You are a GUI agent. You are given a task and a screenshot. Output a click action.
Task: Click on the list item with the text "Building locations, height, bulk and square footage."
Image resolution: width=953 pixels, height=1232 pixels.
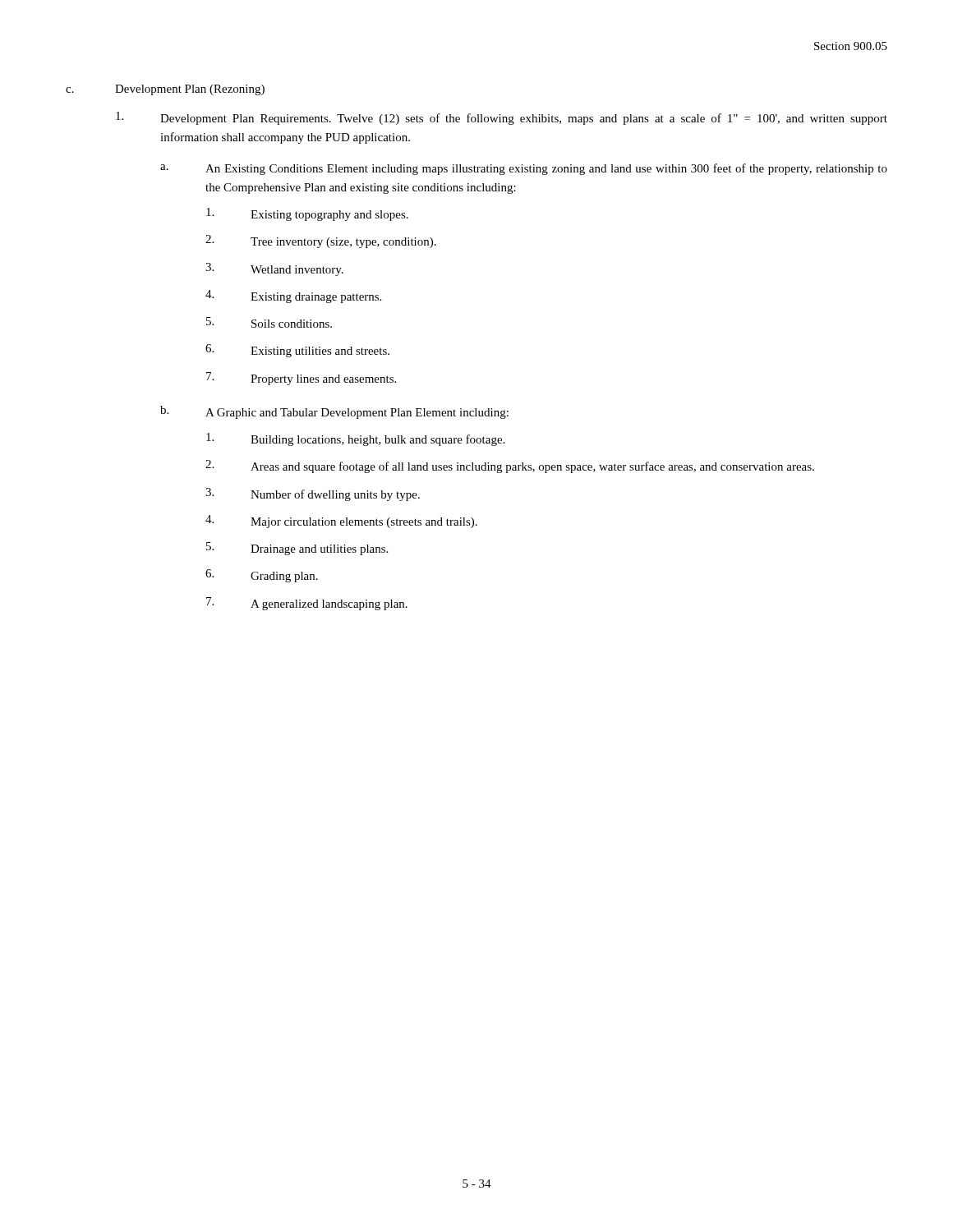point(355,439)
